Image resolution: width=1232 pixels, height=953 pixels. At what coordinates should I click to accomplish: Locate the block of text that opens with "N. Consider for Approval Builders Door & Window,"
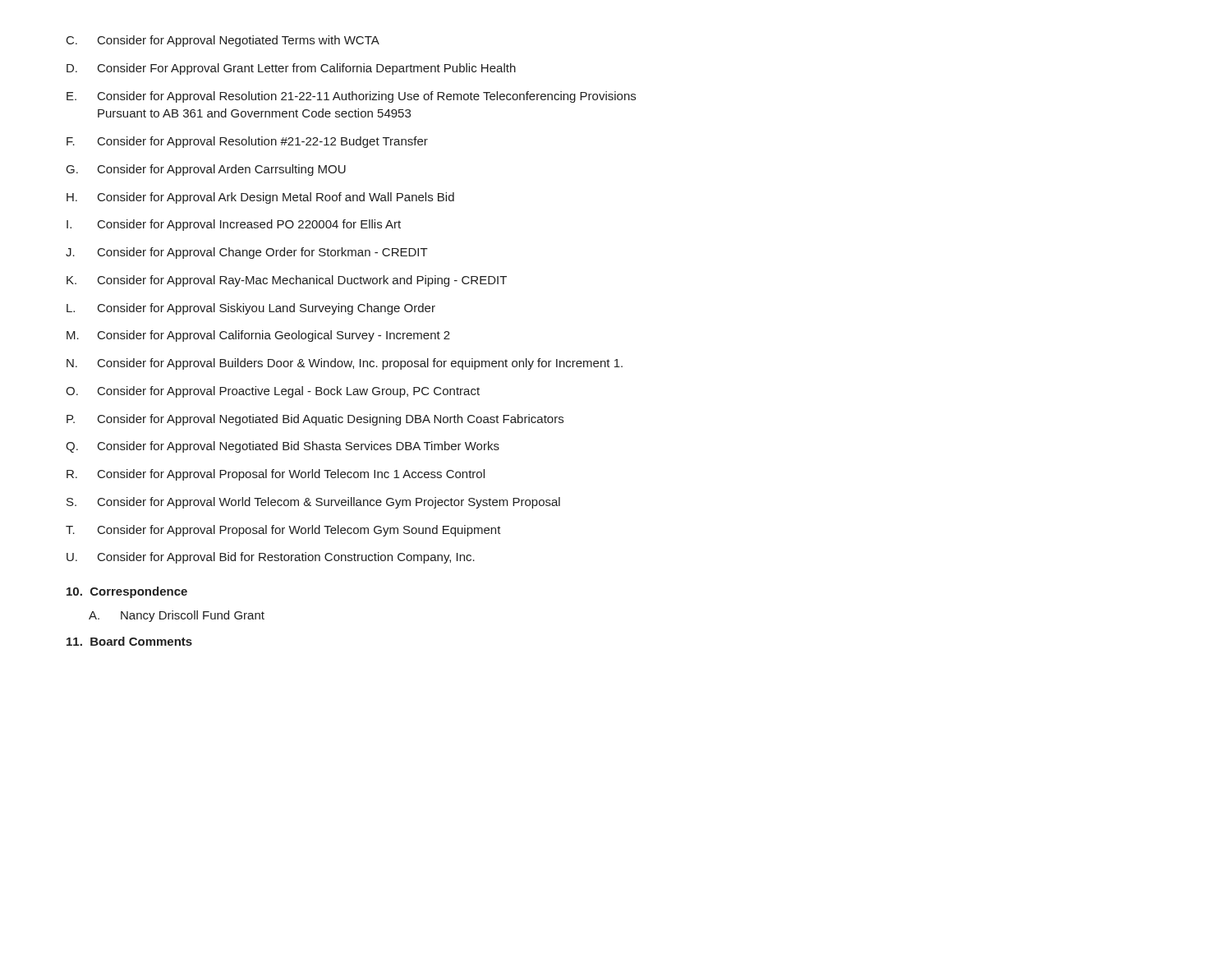pos(616,363)
